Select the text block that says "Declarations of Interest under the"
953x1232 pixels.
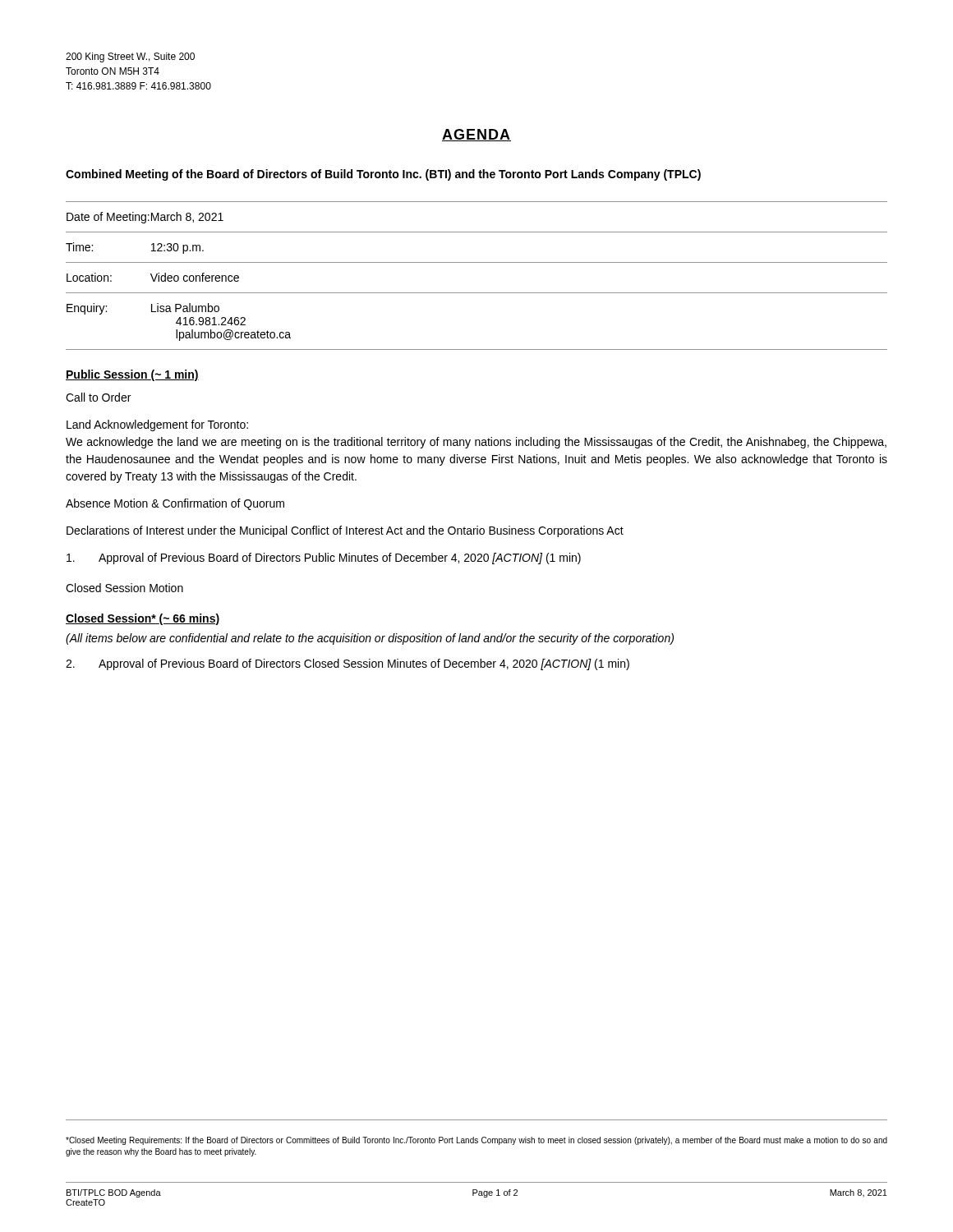click(344, 530)
